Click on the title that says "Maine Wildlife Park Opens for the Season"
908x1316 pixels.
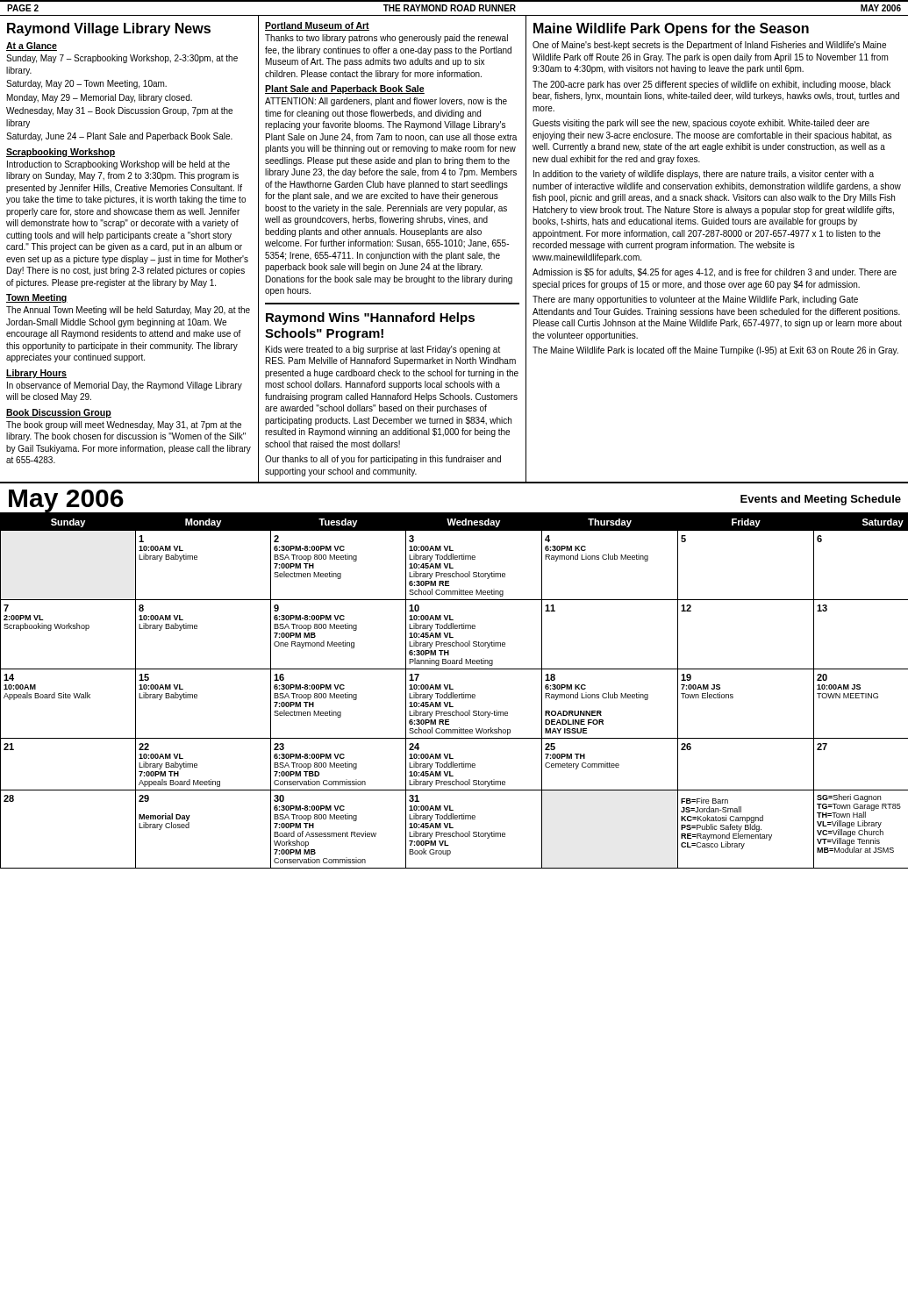671,28
